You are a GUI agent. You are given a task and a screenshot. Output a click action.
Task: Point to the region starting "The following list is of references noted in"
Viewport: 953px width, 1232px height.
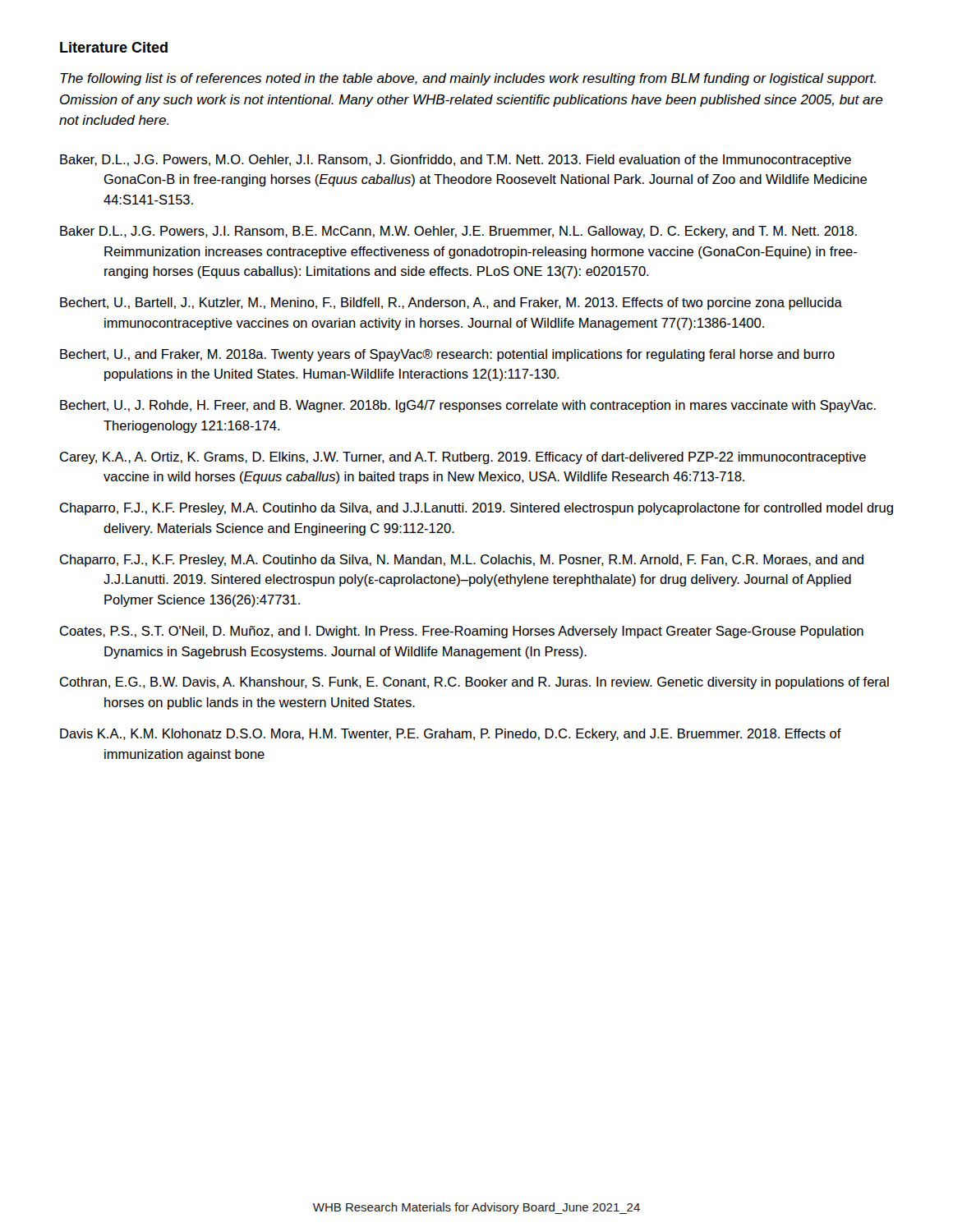click(471, 99)
